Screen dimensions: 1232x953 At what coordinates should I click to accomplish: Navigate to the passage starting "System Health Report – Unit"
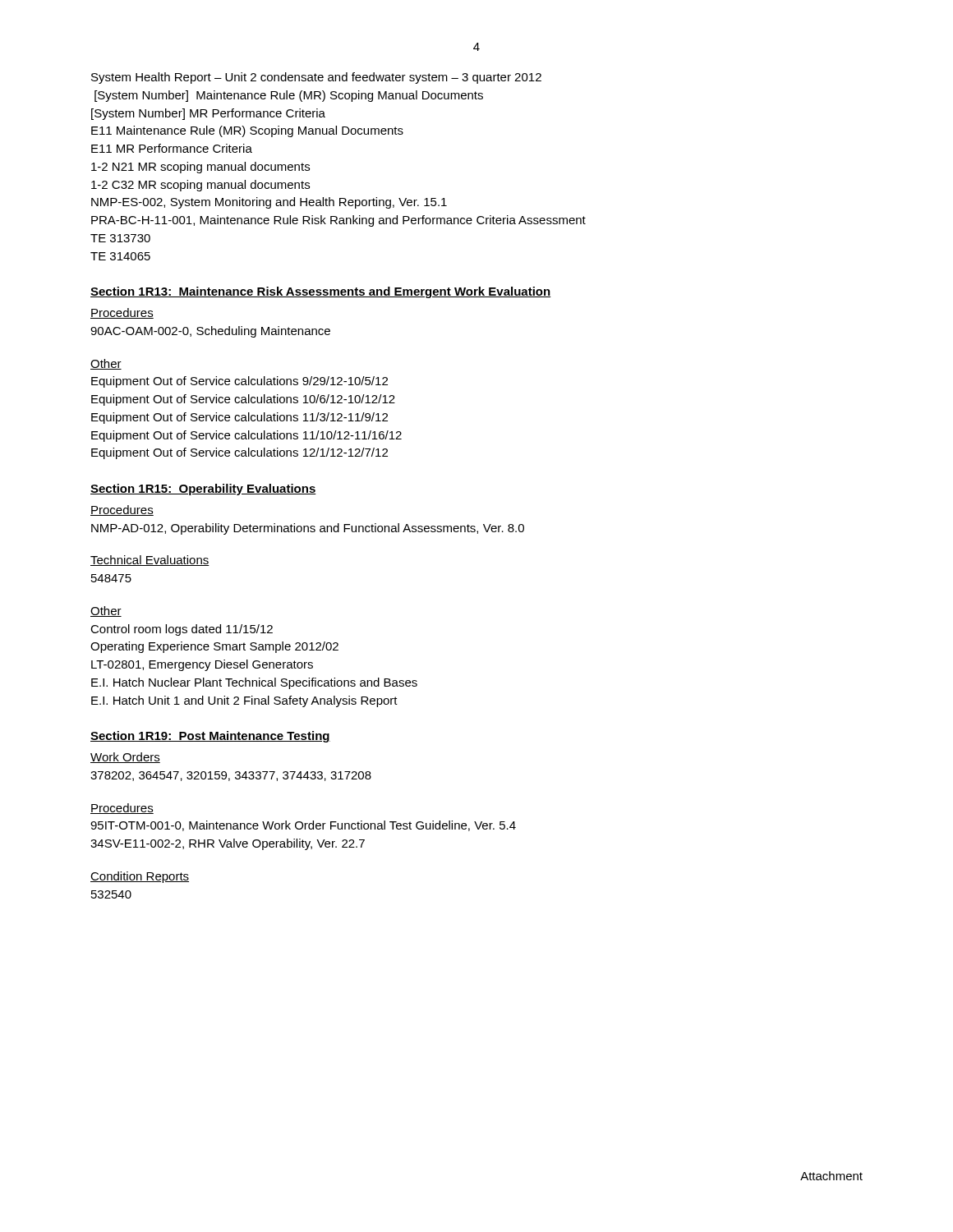click(x=316, y=78)
